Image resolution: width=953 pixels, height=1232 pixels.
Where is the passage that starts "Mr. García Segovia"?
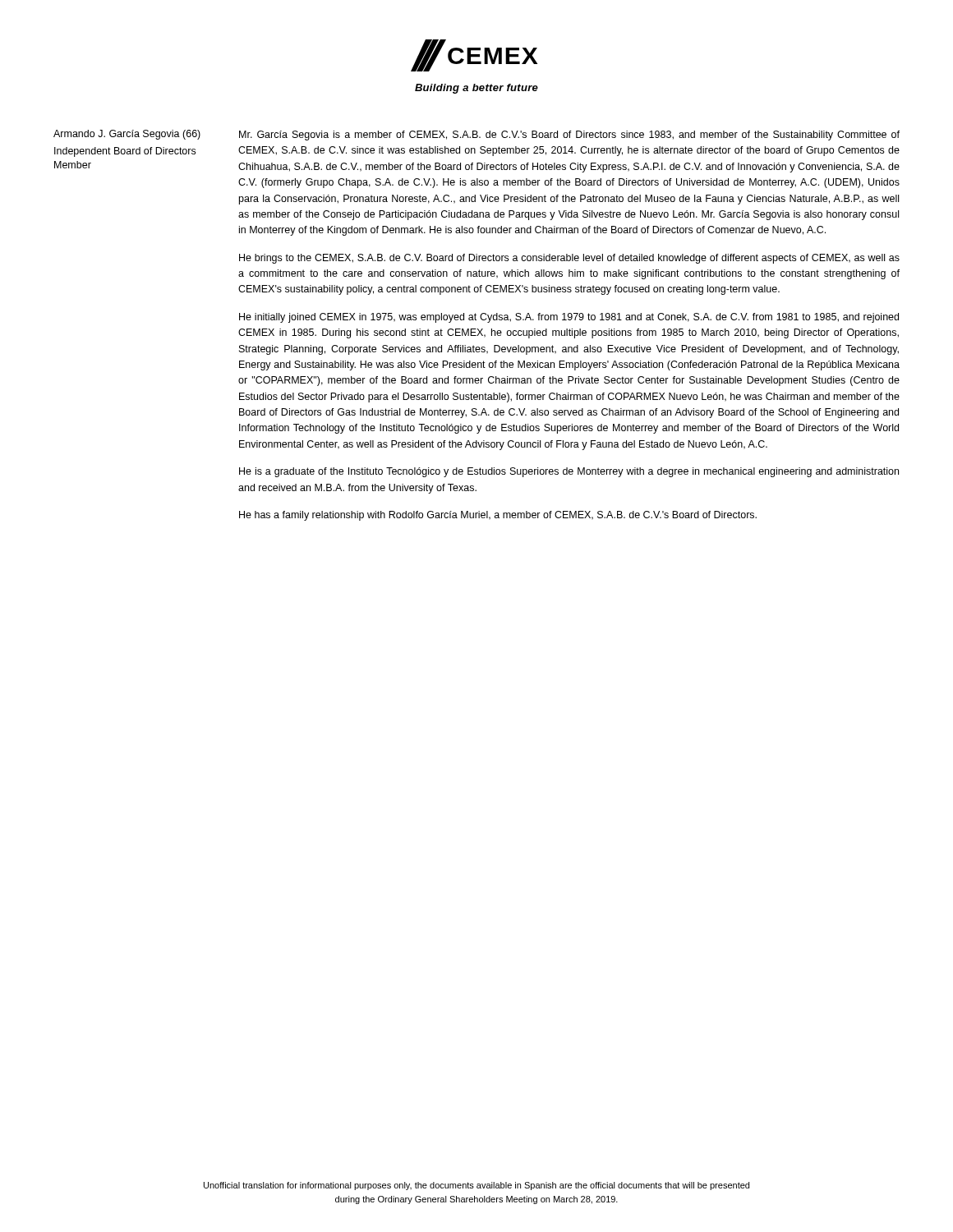[x=569, y=182]
